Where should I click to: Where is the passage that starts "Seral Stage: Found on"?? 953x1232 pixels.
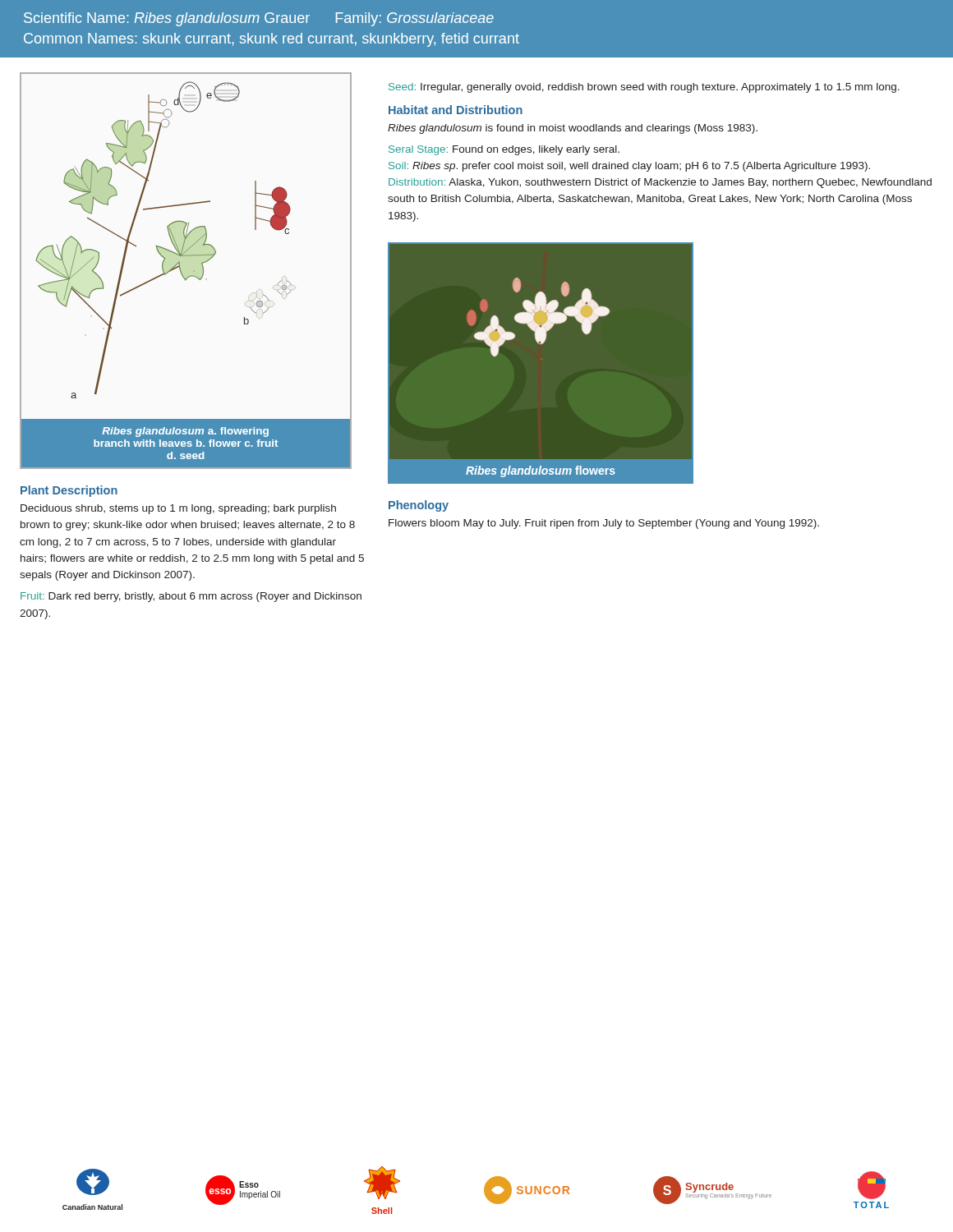[504, 149]
